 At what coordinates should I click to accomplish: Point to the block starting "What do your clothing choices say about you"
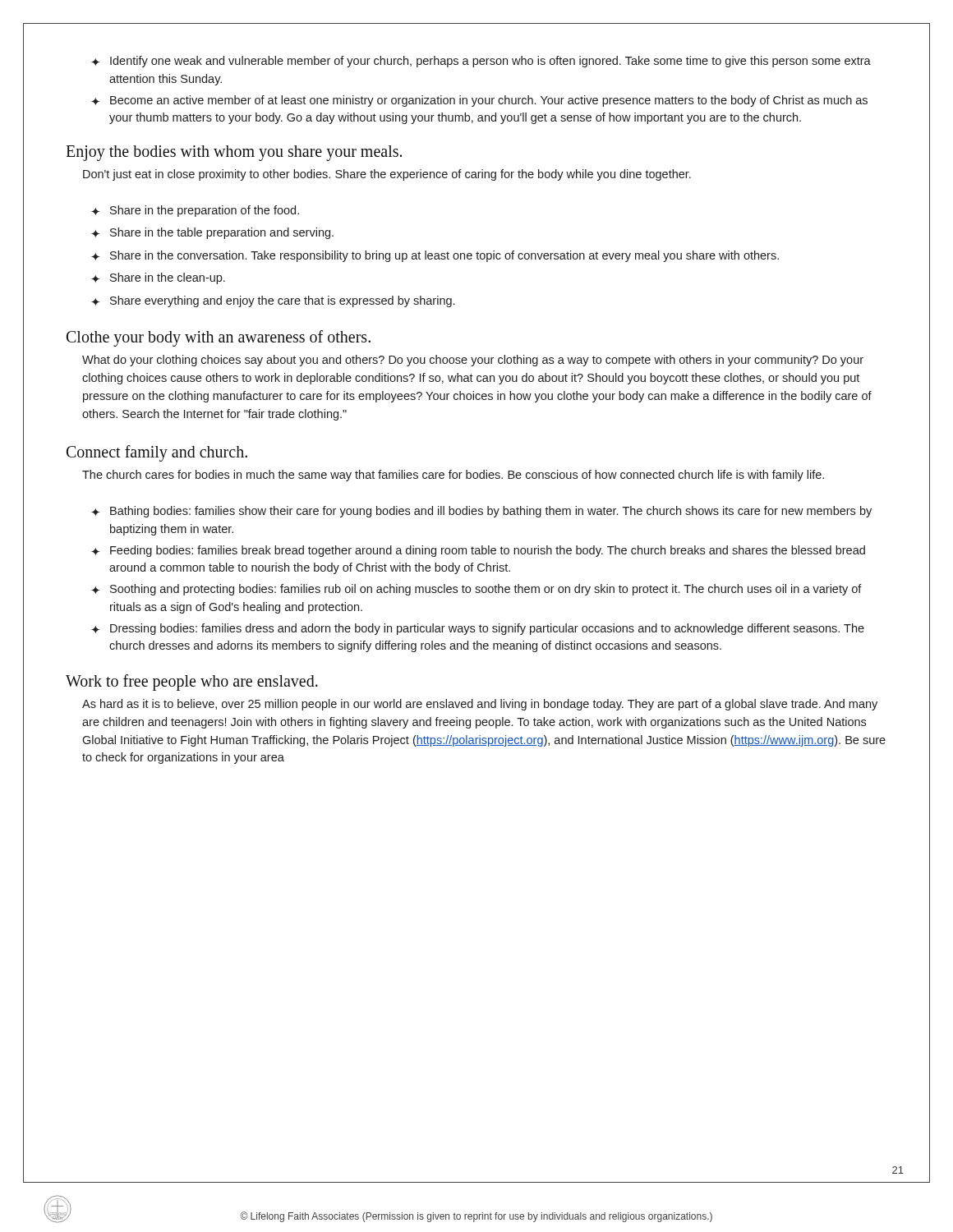[477, 387]
